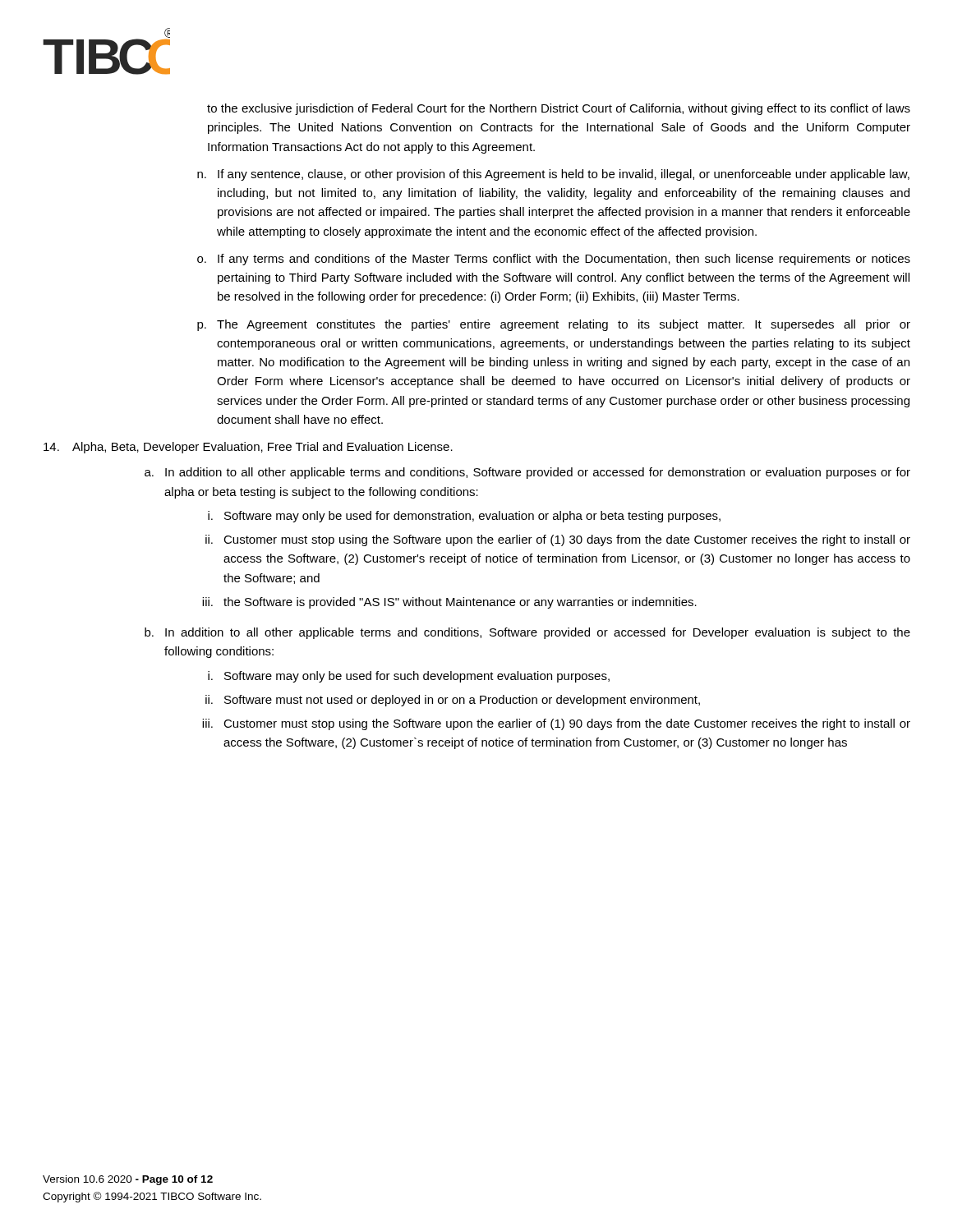Click on the text starting "a. In addition to all other applicable"
953x1232 pixels.
coord(491,539)
